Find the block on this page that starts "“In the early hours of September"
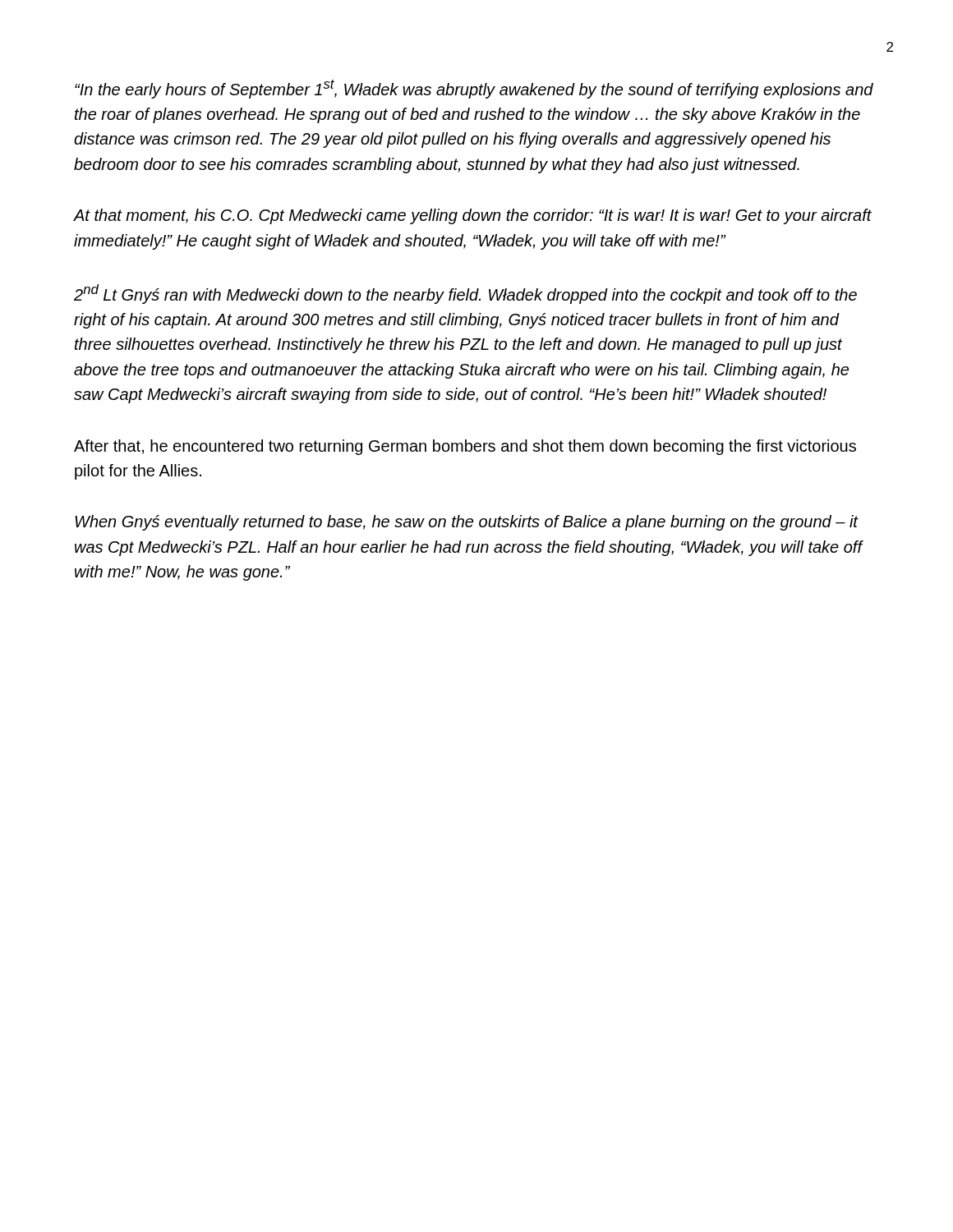The height and width of the screenshot is (1232, 953). (x=473, y=125)
